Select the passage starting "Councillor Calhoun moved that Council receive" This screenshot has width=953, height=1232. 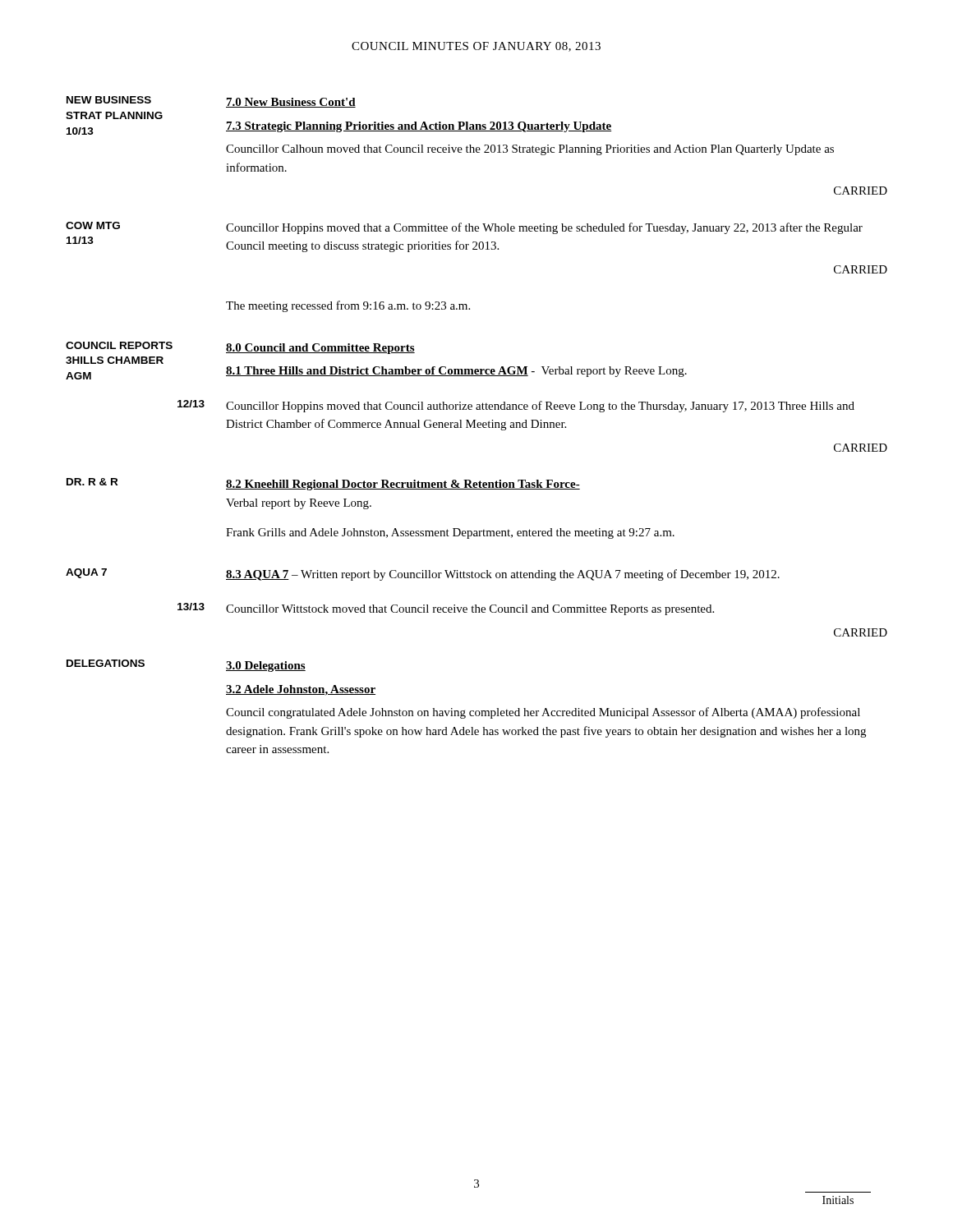pos(530,150)
